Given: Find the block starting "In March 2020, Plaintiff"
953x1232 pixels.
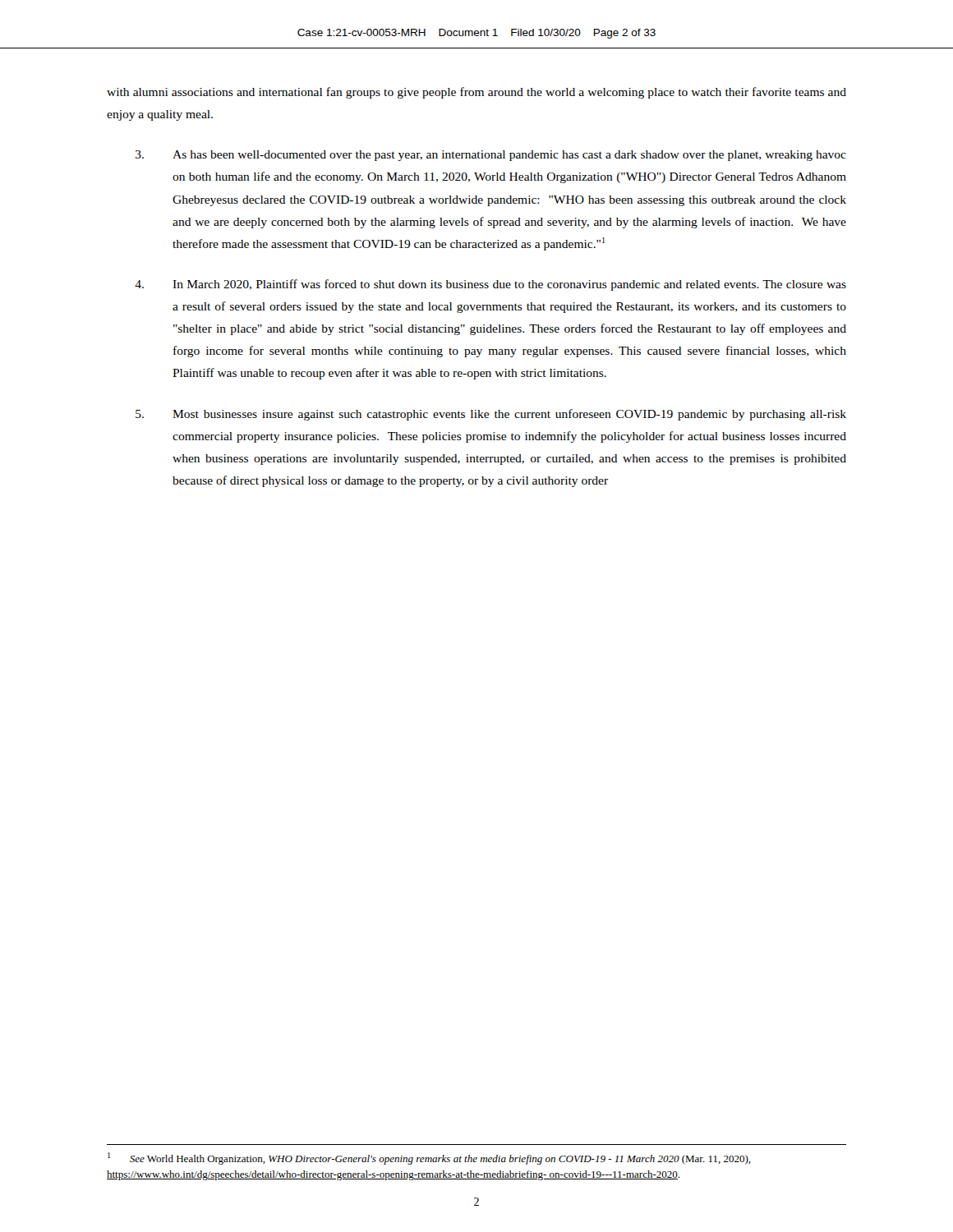Looking at the screenshot, I should [476, 328].
